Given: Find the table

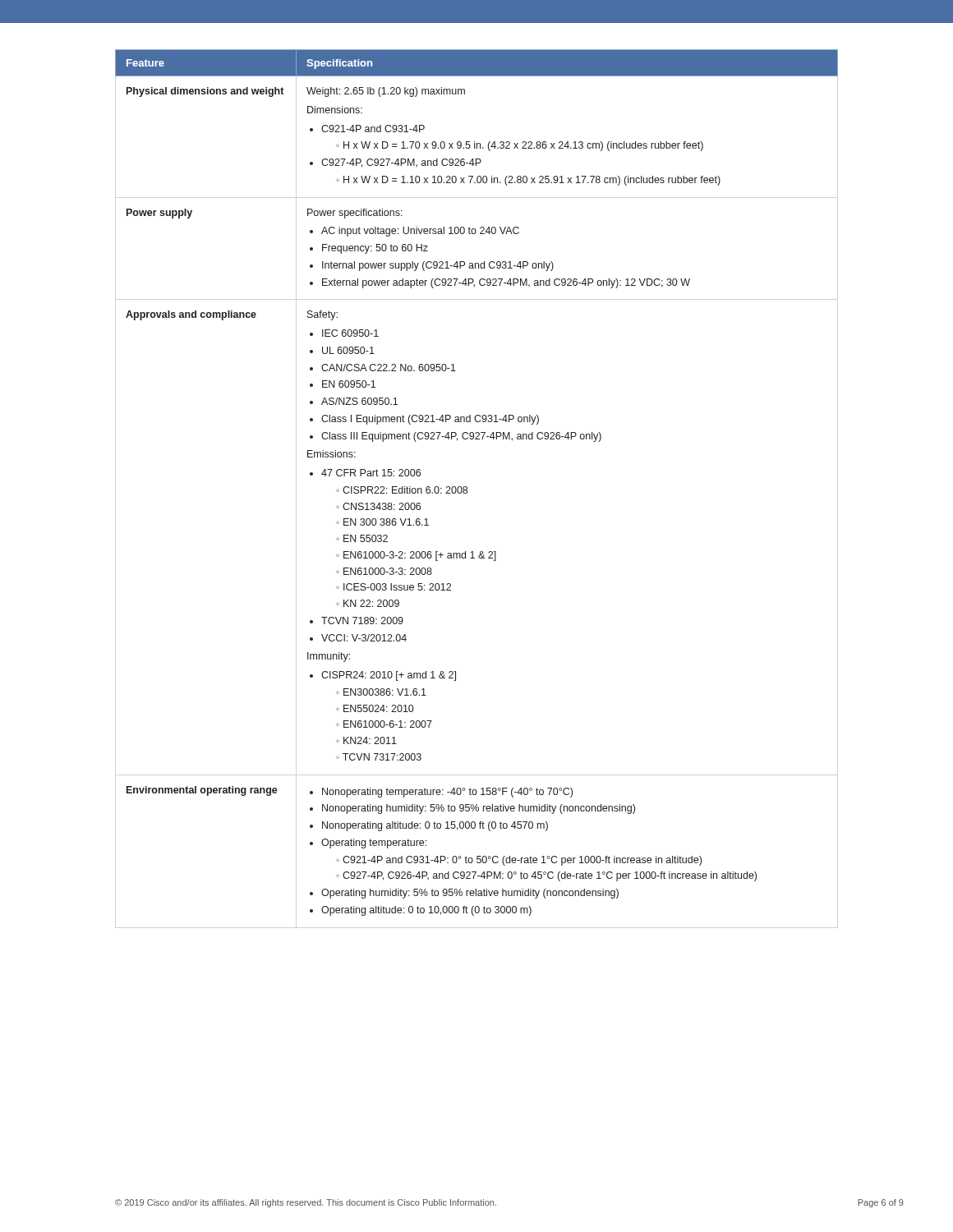Looking at the screenshot, I should pyautogui.click(x=476, y=488).
